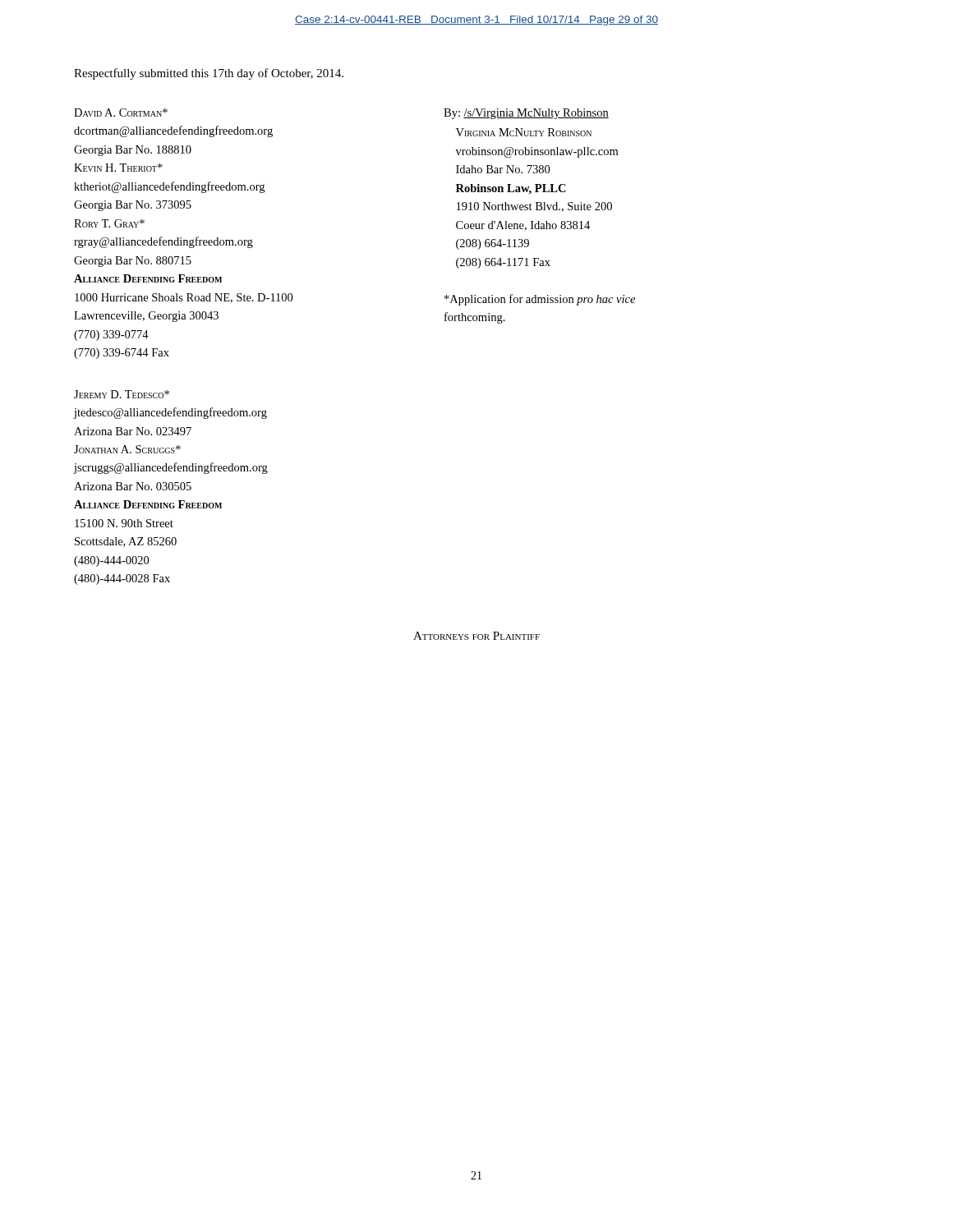Navigate to the text block starting "David A. Cortman* dcortman@alliancedefendingfreedom.org Georgia Bar"
This screenshot has height=1232, width=953.
point(184,232)
